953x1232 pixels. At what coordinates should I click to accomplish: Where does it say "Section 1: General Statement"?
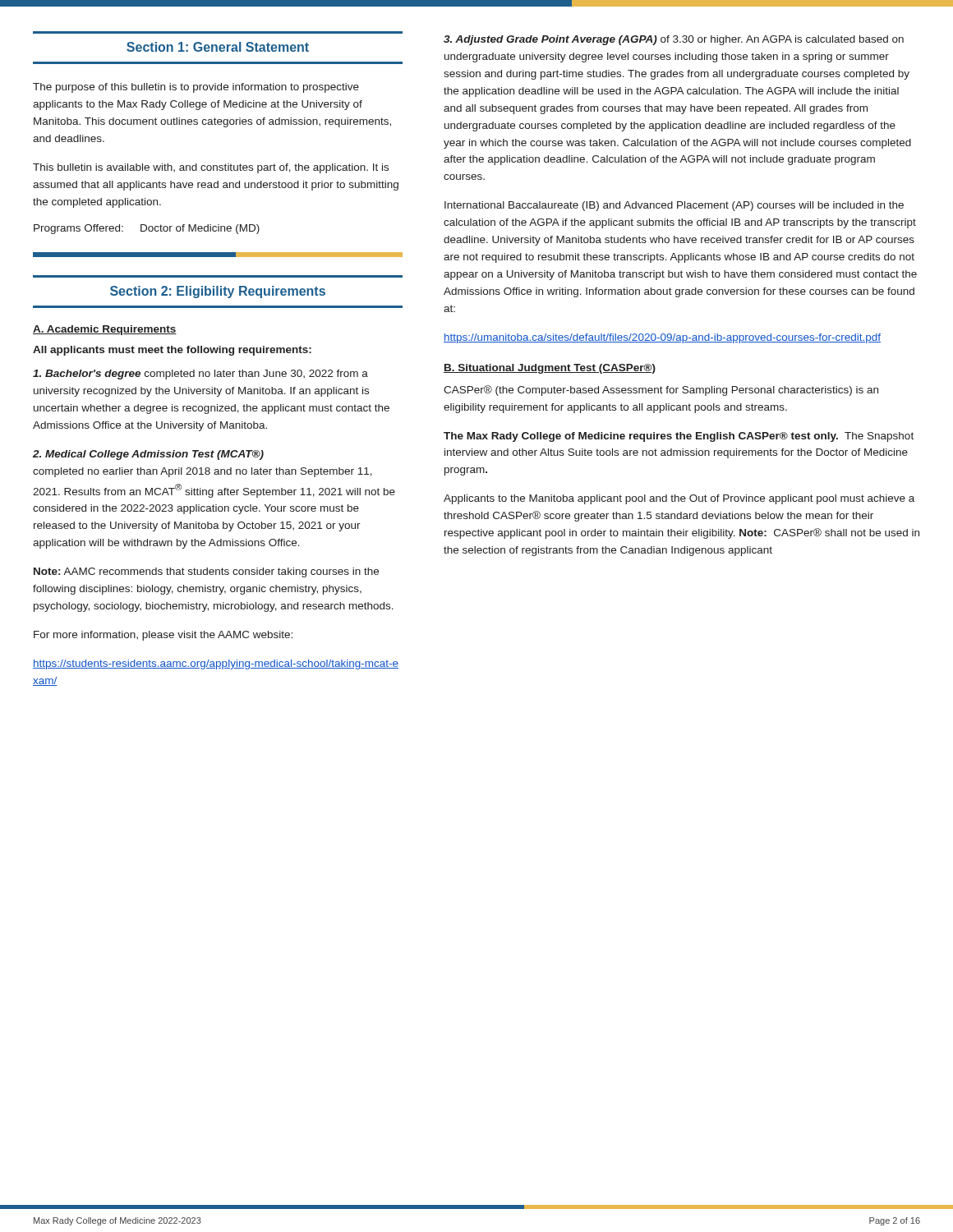pos(218,48)
